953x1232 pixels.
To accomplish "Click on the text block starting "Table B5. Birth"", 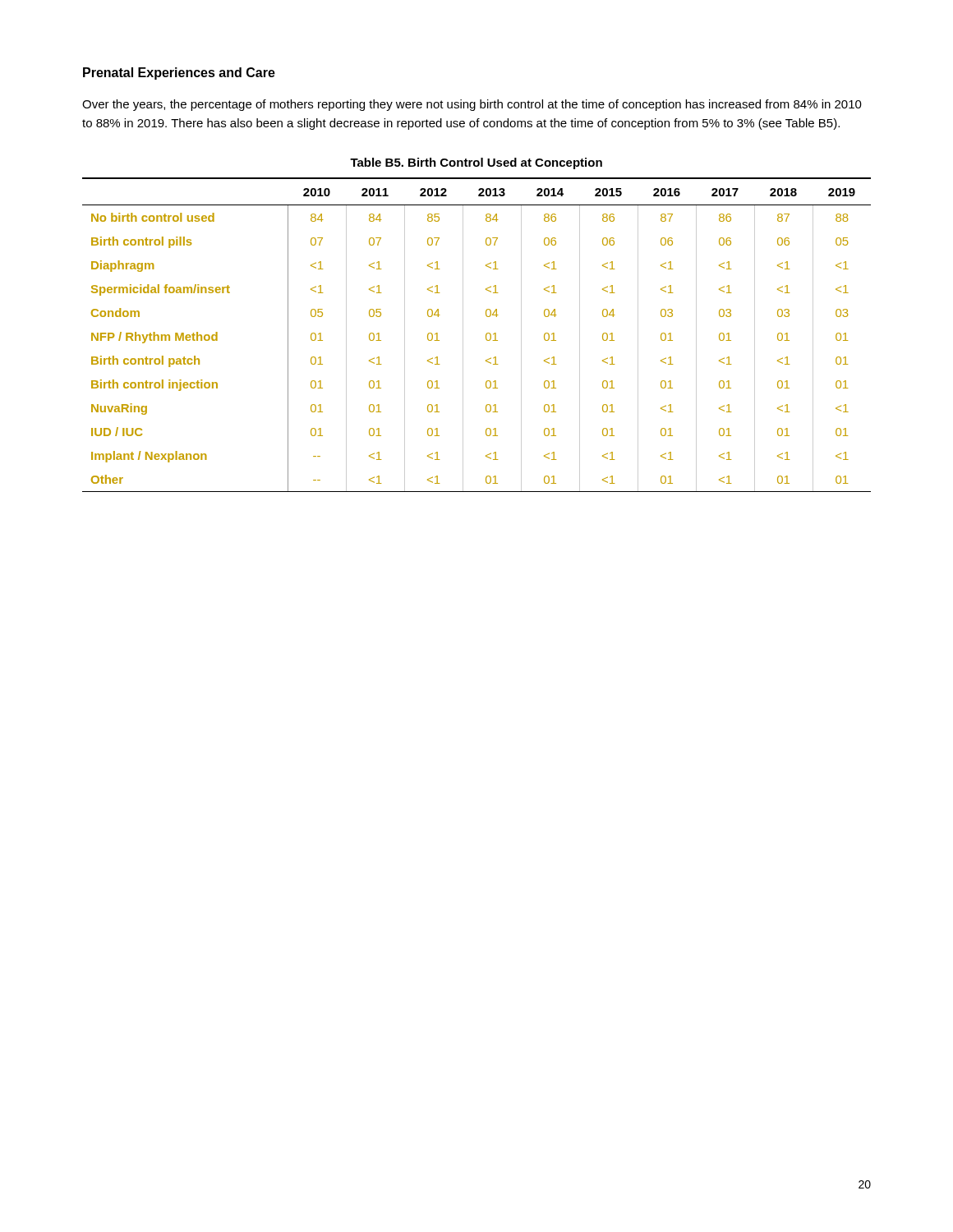I will 476,162.
